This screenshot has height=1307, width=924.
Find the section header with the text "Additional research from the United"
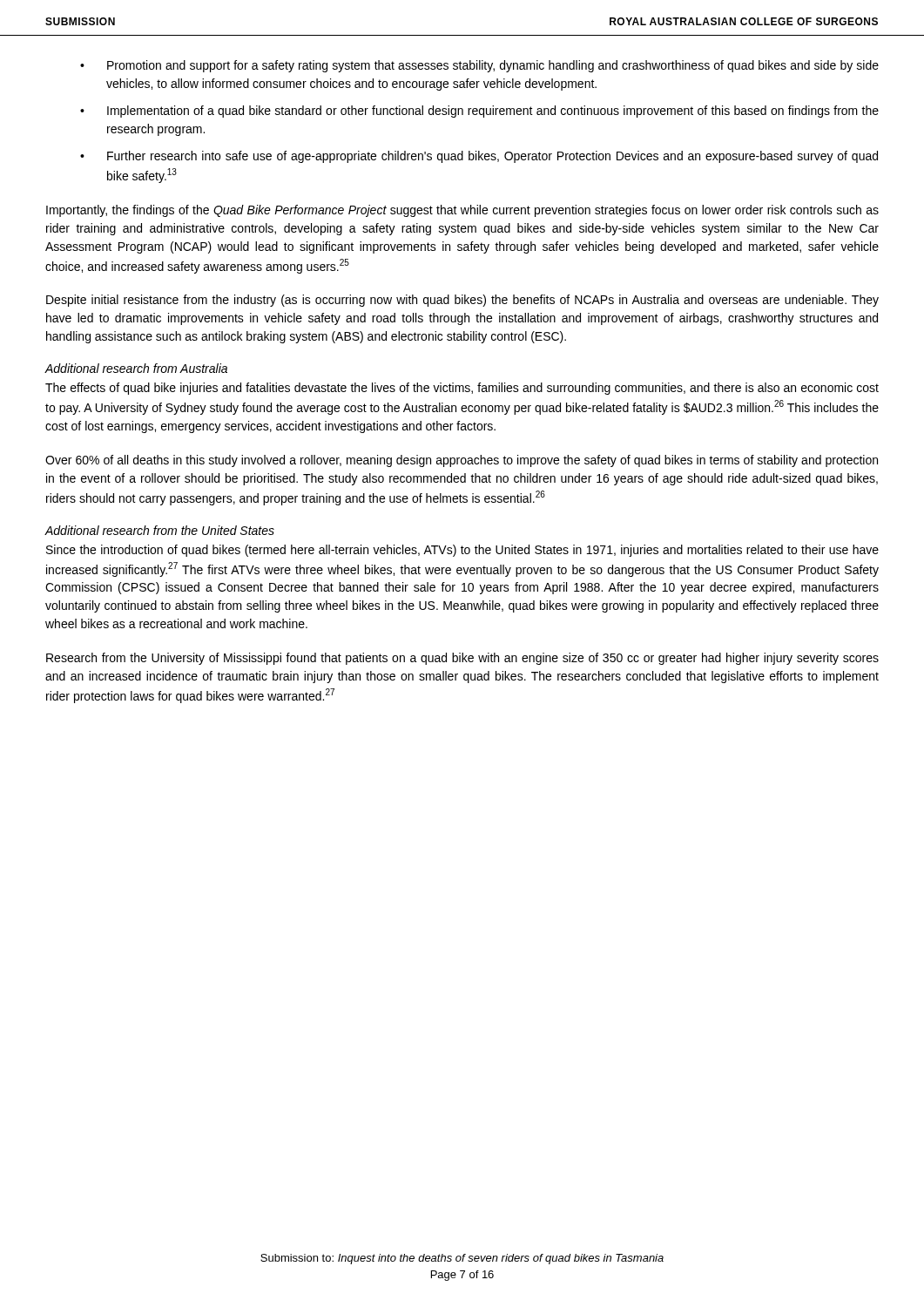coord(160,530)
